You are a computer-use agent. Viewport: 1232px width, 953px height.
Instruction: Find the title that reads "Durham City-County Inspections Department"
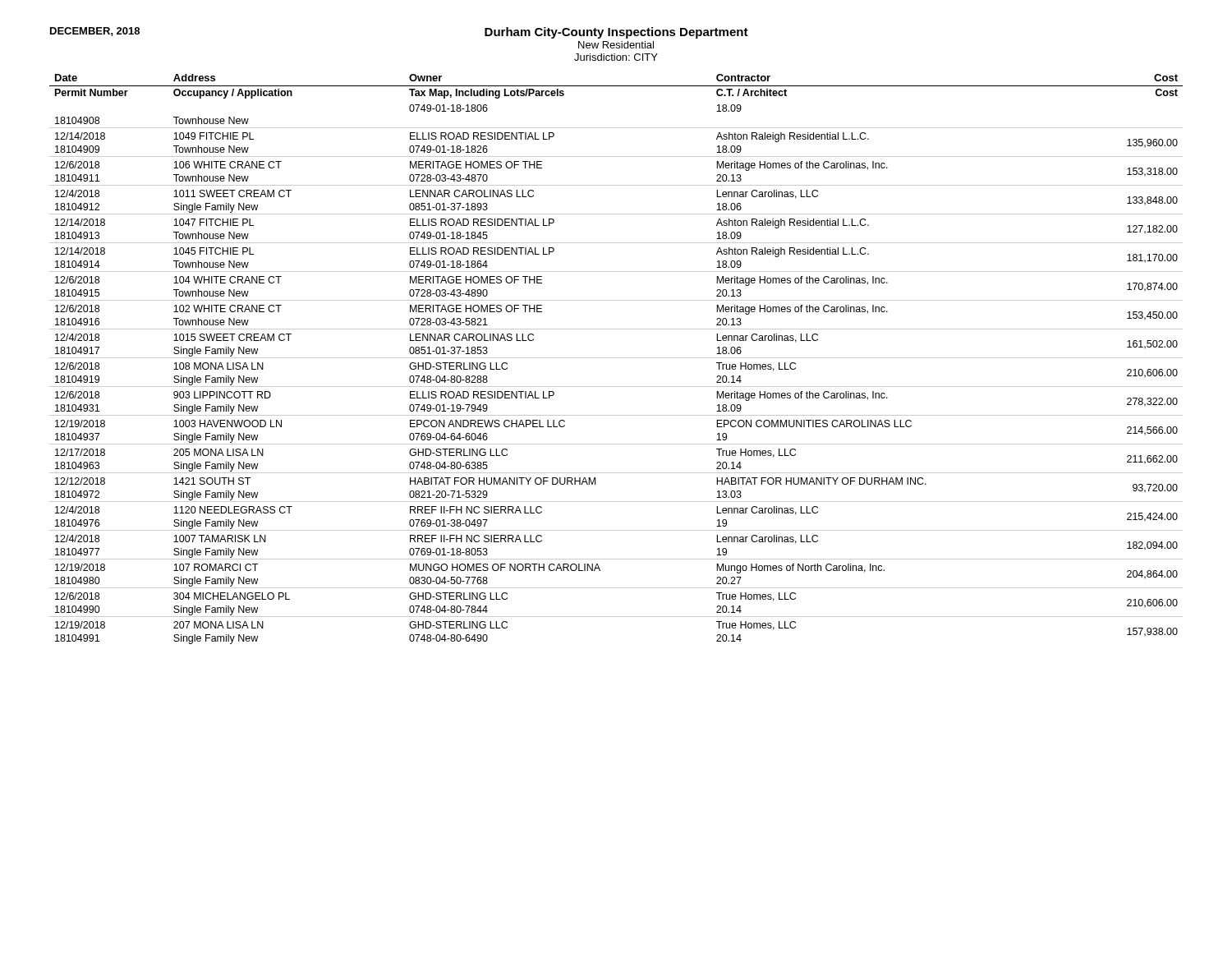click(x=616, y=44)
